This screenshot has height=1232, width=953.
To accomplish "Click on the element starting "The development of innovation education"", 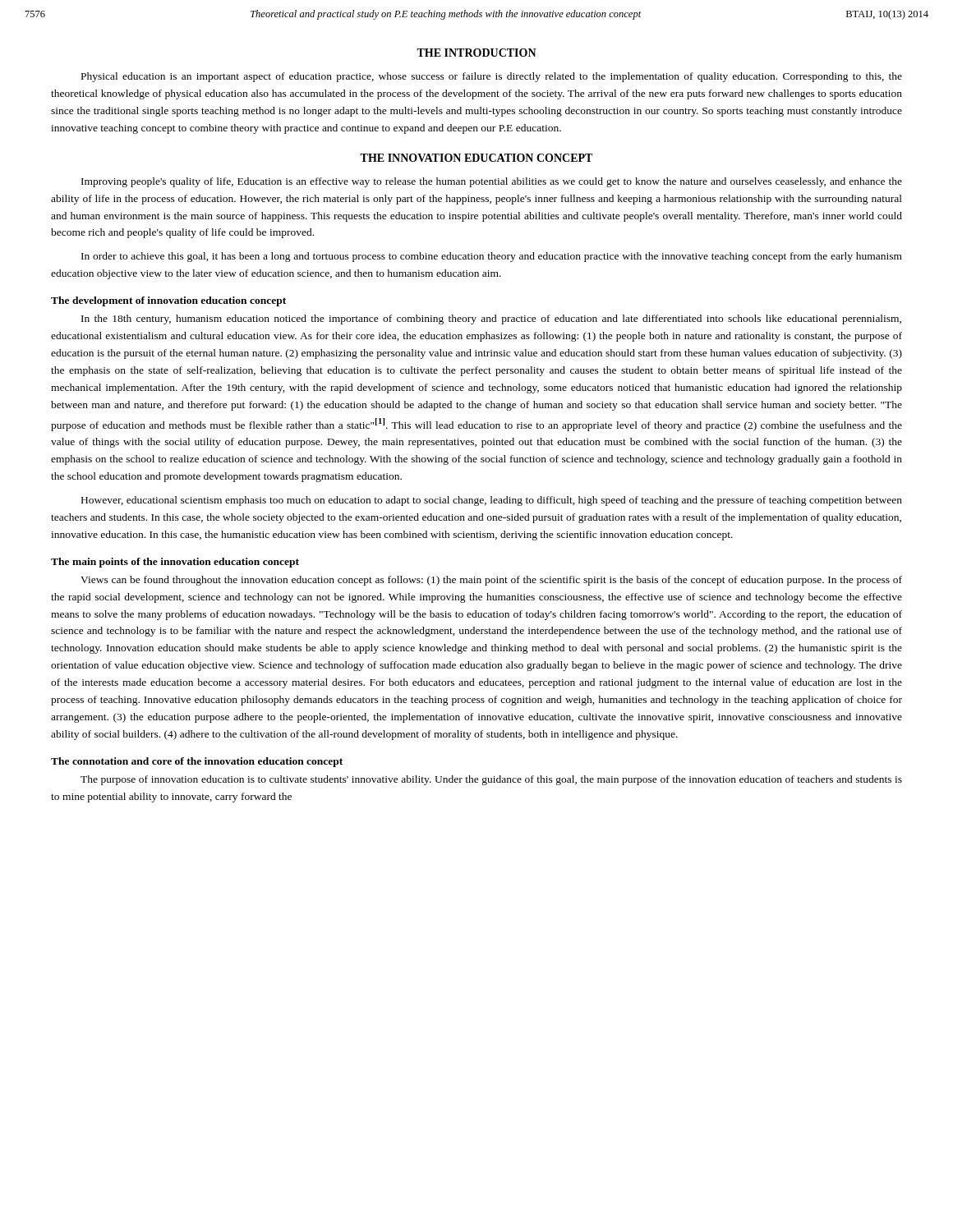I will pyautogui.click(x=168, y=300).
